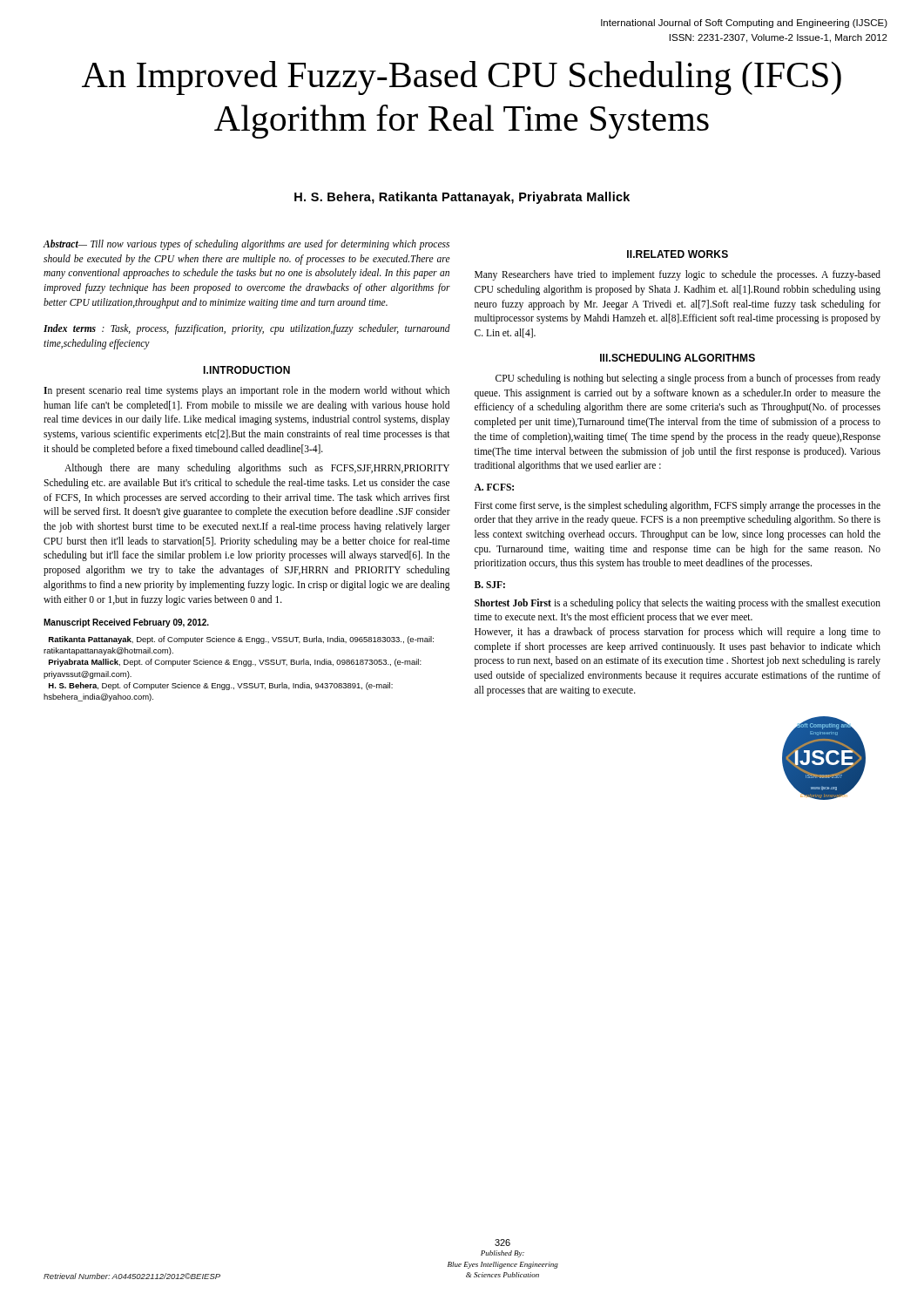Point to the block starting "Shortest Job First is a scheduling policy that"
This screenshot has width=924, height=1307.
tap(677, 646)
